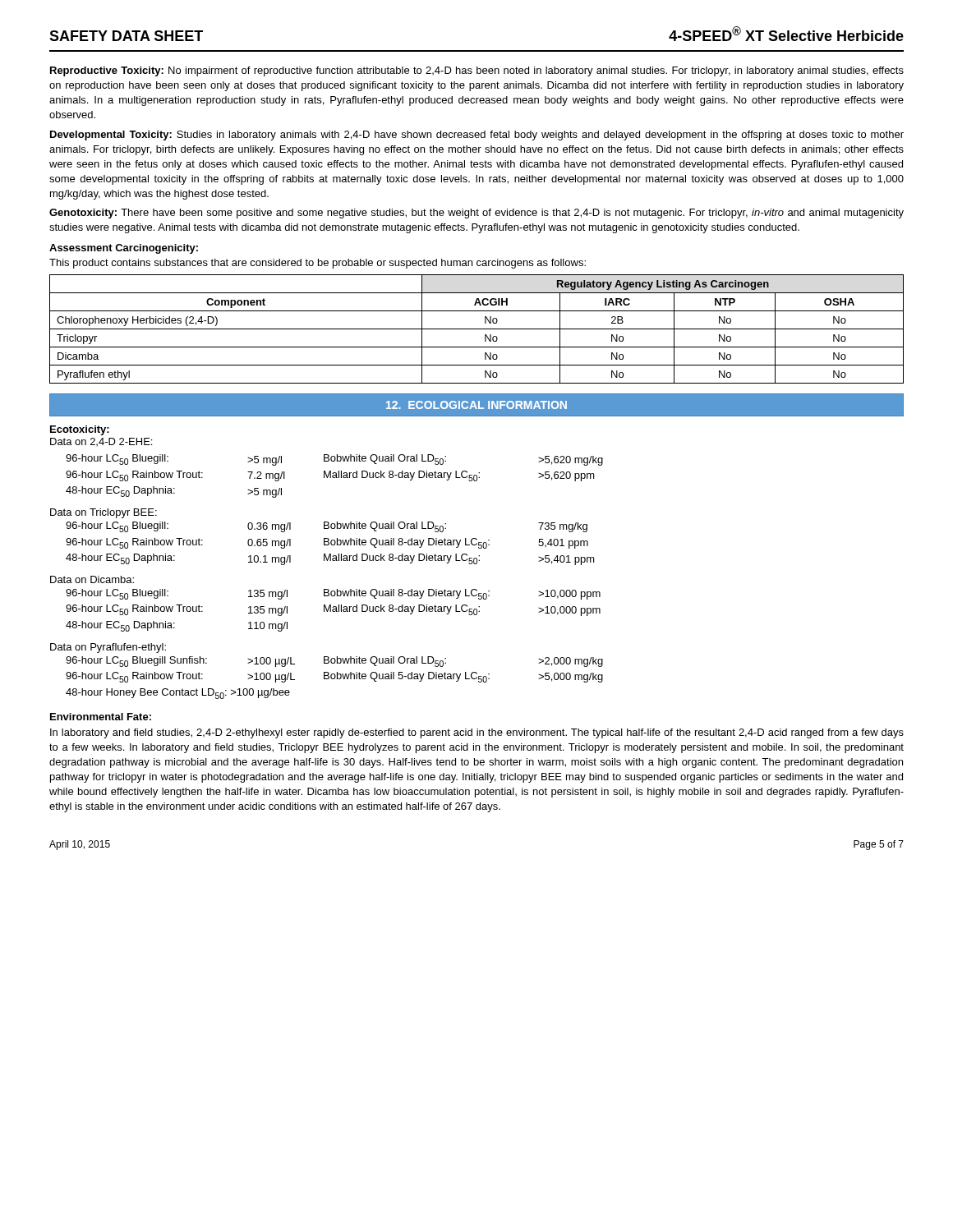Find "Environmental Fate:" on this page
The width and height of the screenshot is (953, 1232).
[x=101, y=717]
